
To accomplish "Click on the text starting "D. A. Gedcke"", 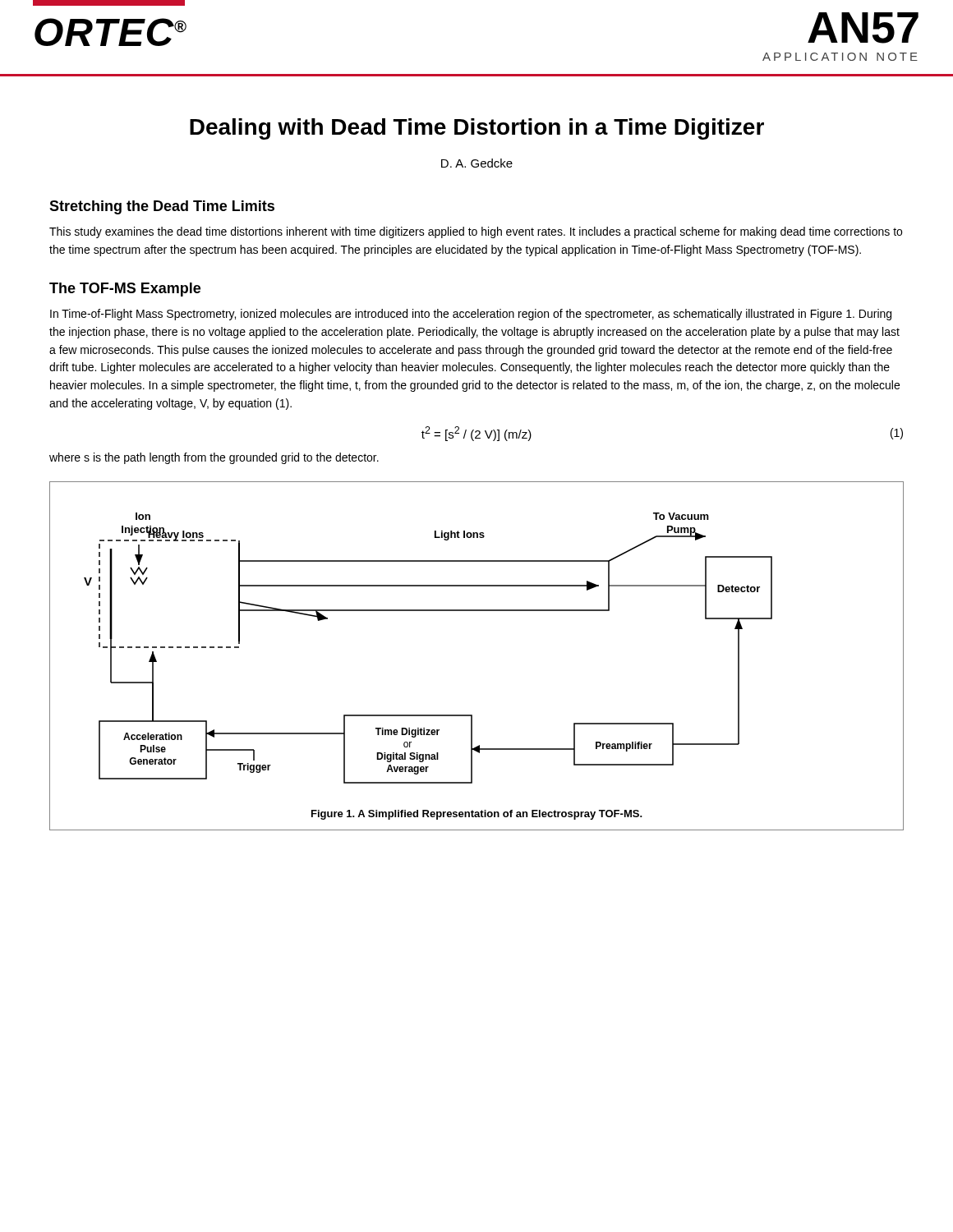I will pyautogui.click(x=476, y=163).
